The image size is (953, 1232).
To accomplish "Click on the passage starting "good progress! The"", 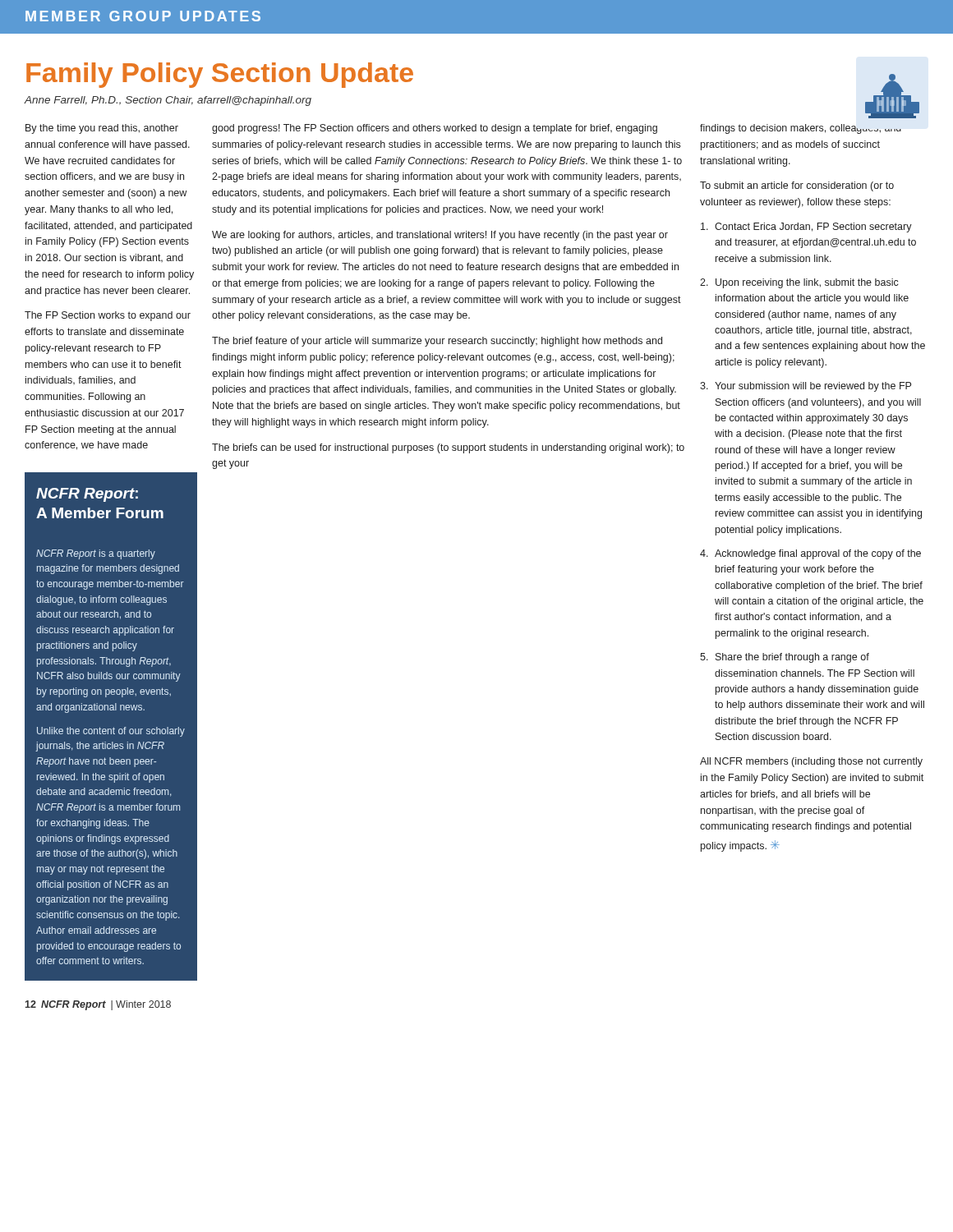I will pyautogui.click(x=447, y=169).
